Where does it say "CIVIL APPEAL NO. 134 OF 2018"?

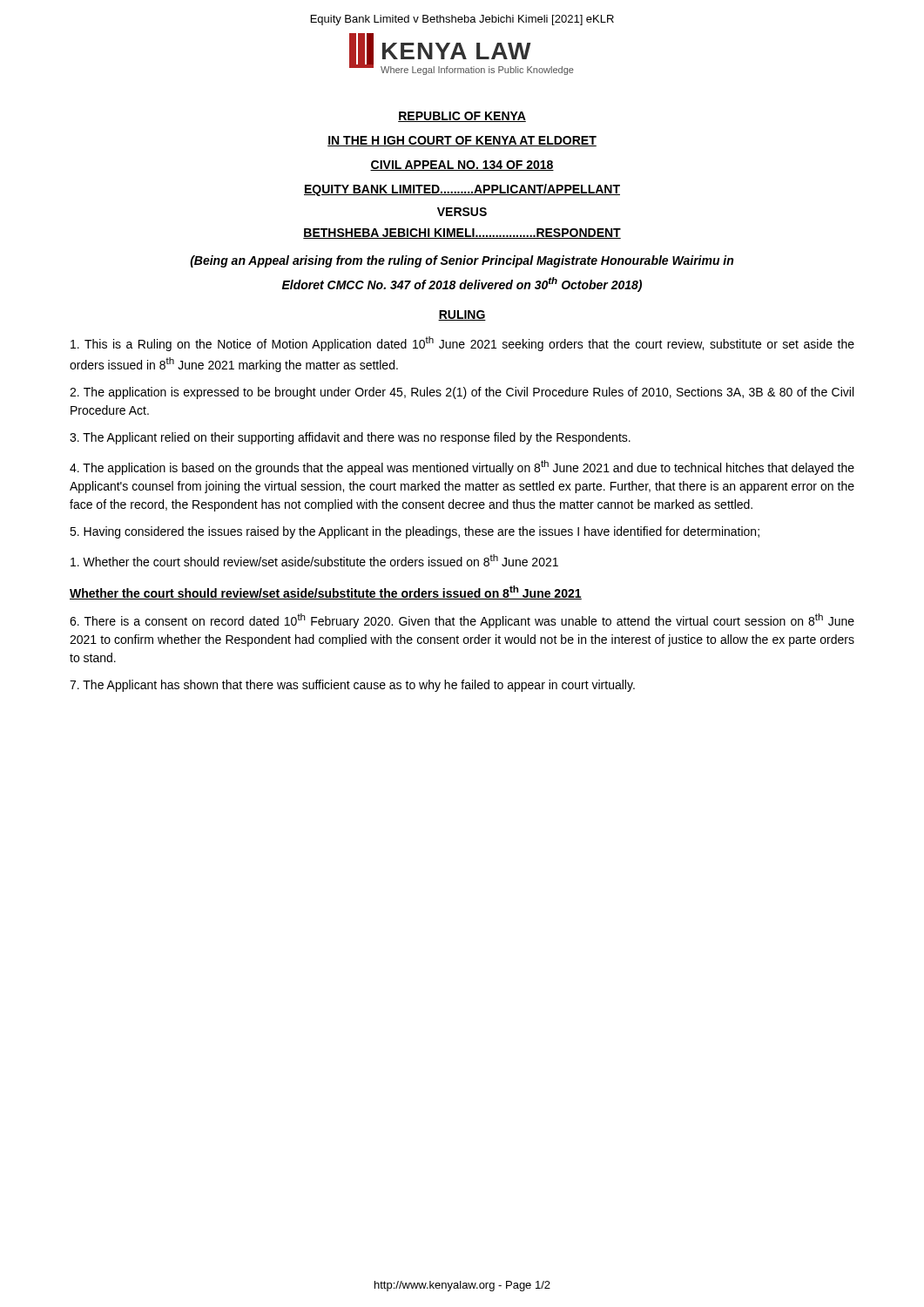point(462,165)
